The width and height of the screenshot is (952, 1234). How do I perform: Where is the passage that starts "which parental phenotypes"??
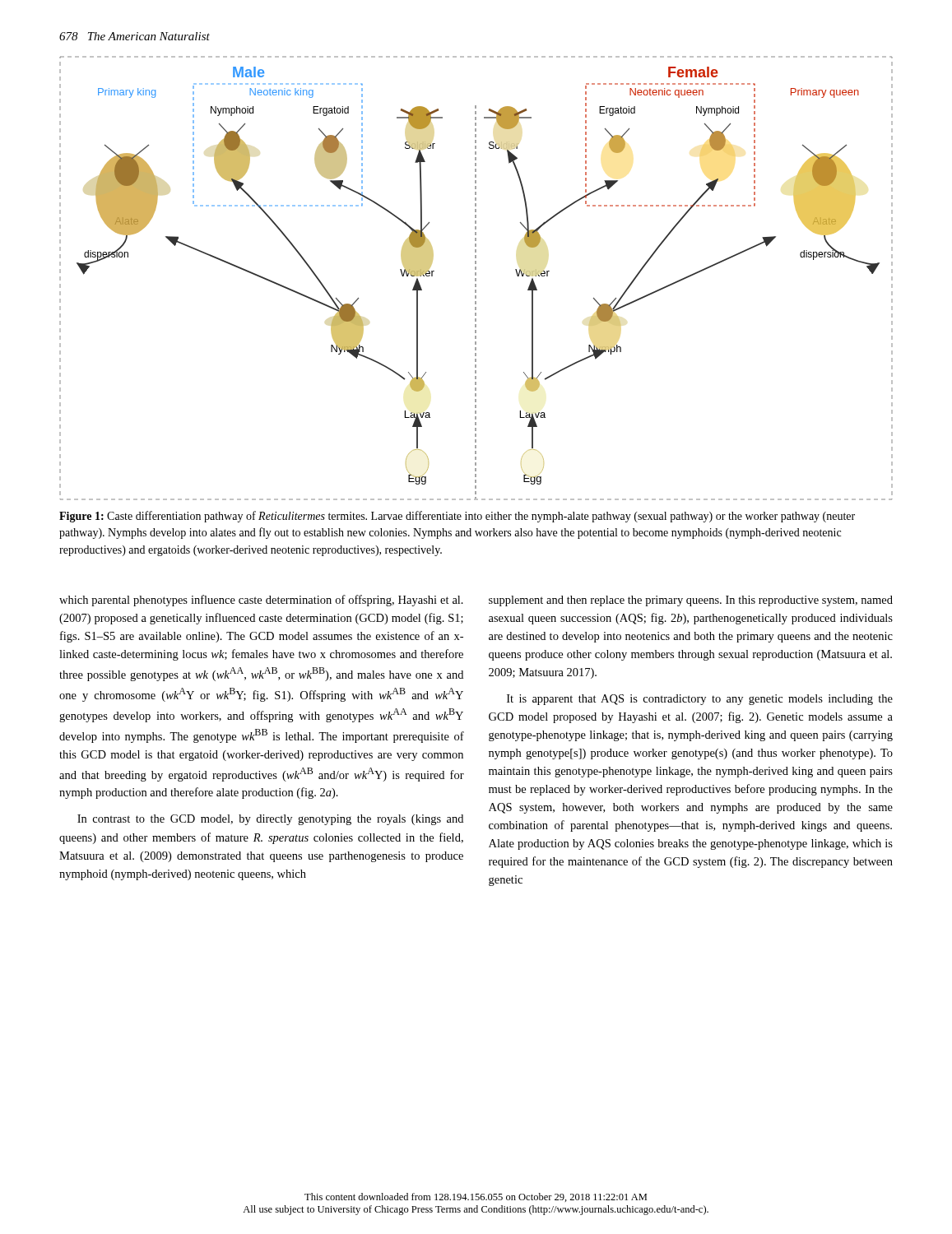pyautogui.click(x=261, y=737)
